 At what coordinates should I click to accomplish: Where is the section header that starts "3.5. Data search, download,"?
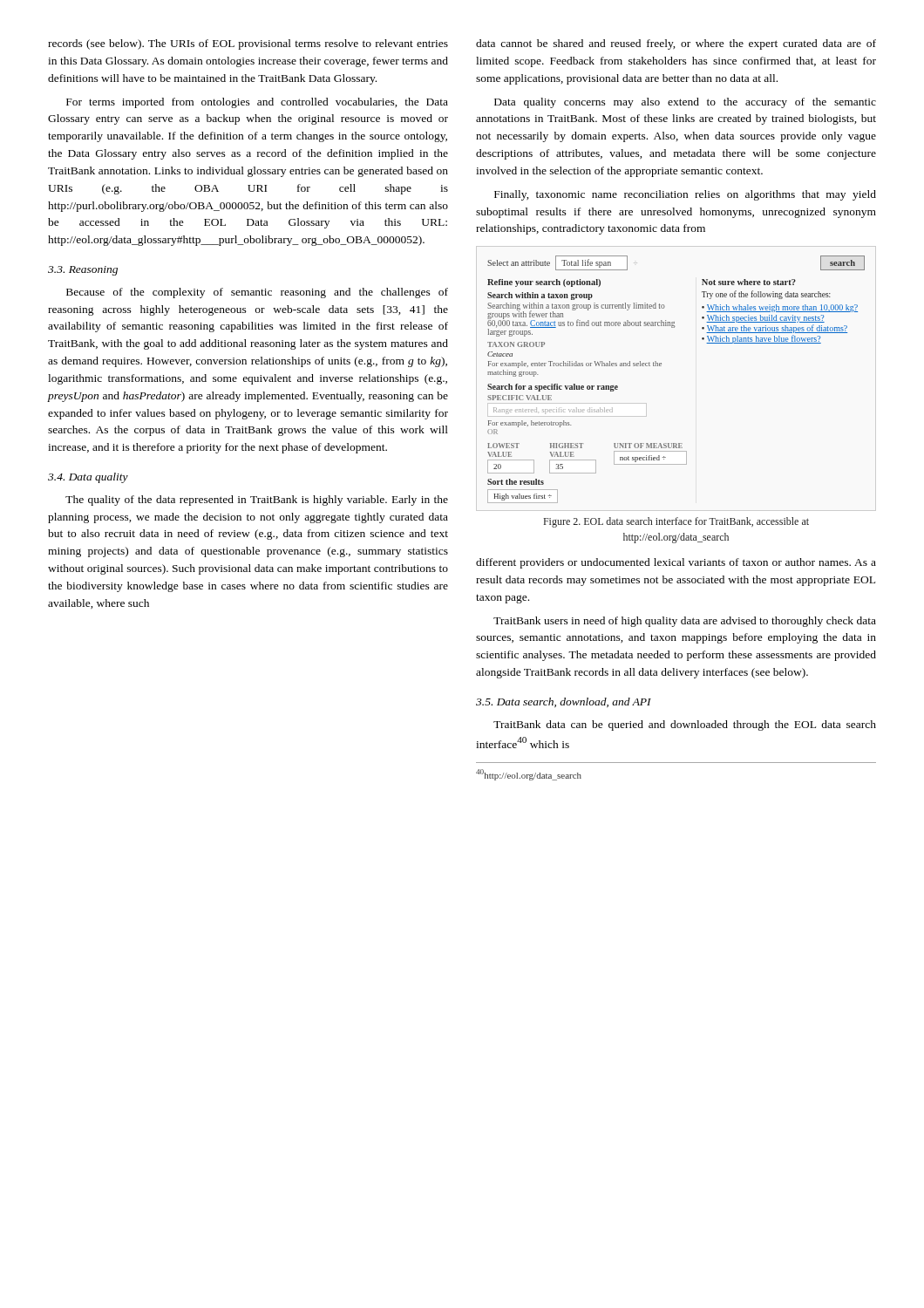(564, 702)
